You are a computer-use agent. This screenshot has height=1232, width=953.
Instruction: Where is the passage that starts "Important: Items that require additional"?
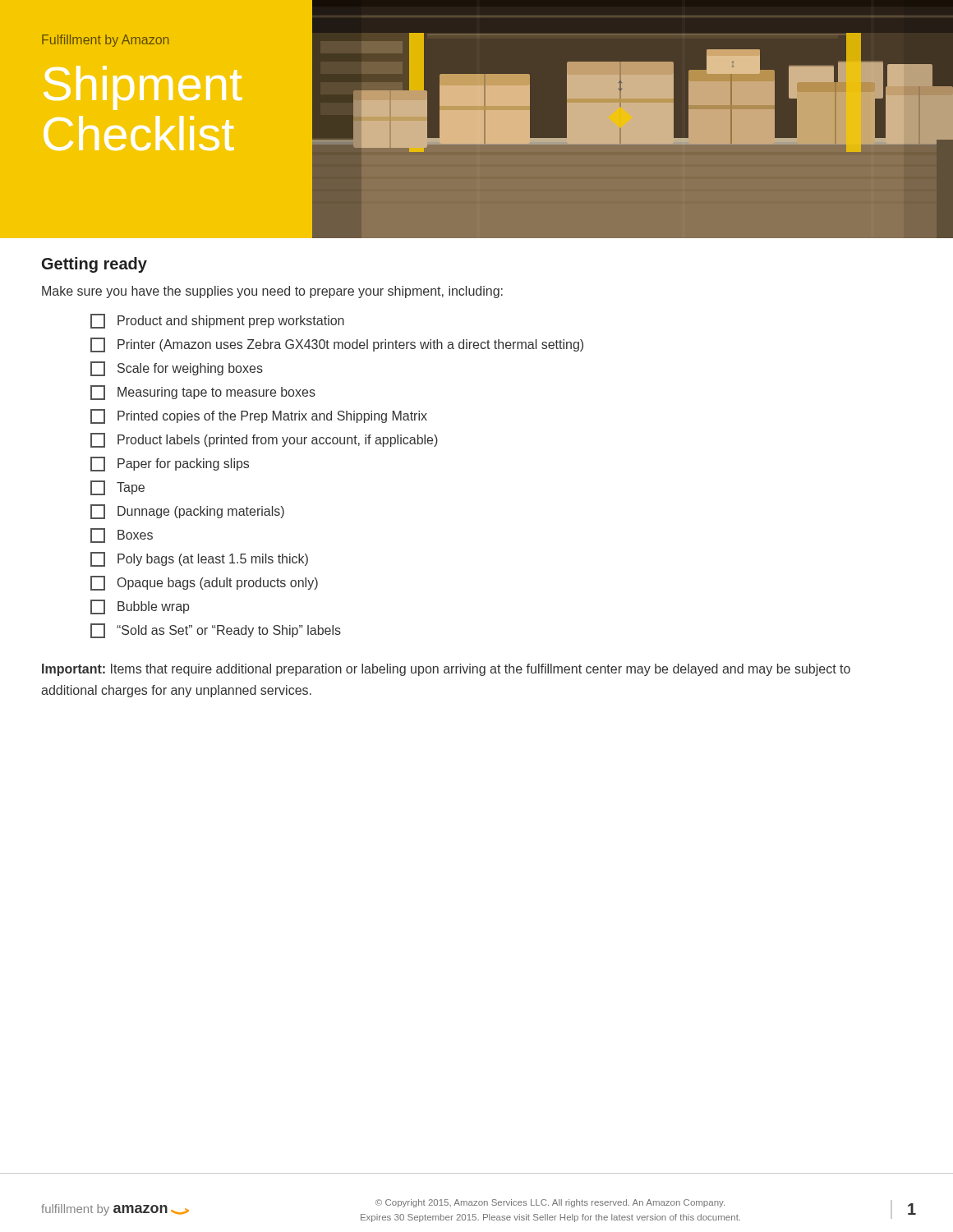pos(446,679)
